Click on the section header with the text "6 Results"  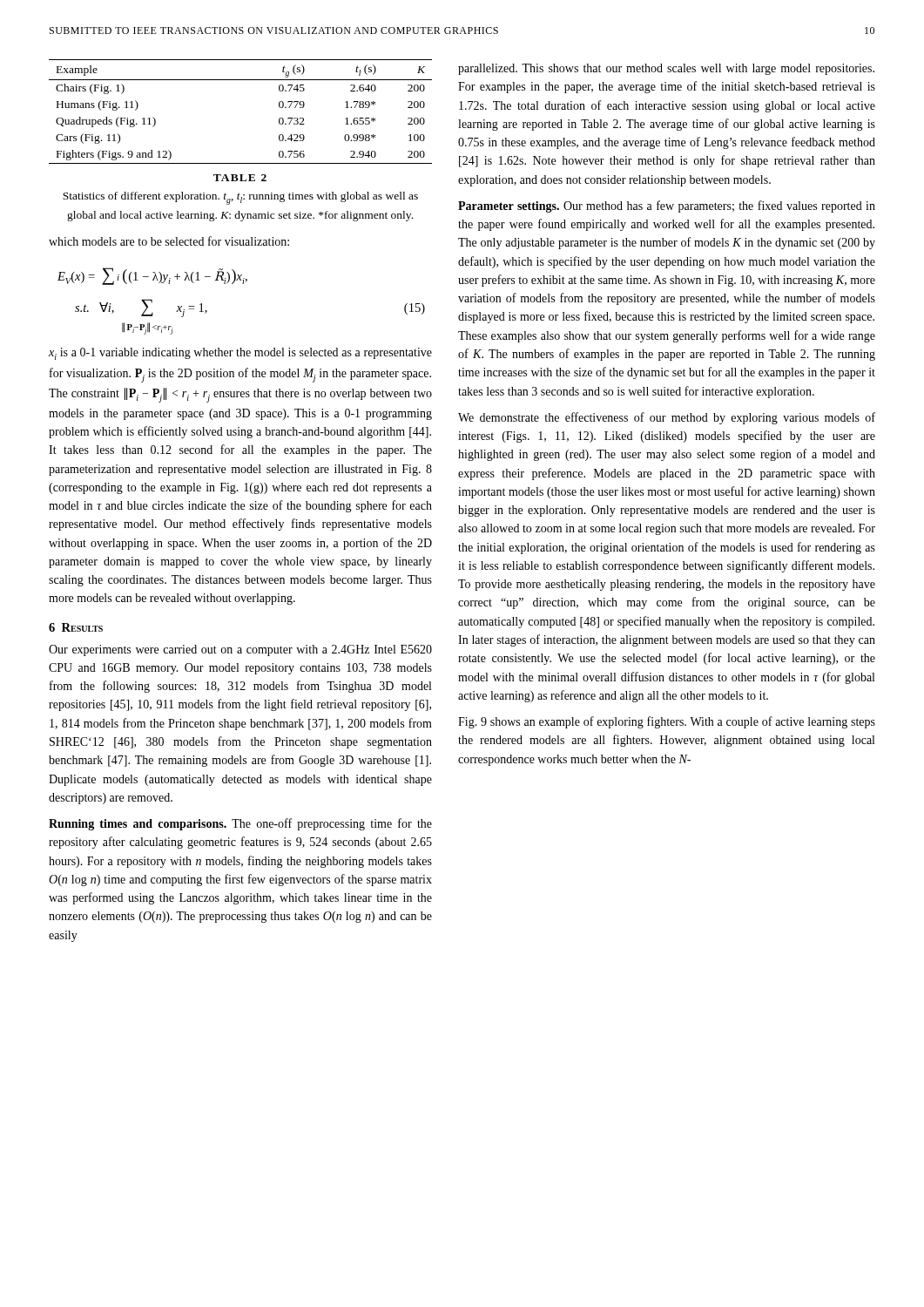pyautogui.click(x=76, y=627)
